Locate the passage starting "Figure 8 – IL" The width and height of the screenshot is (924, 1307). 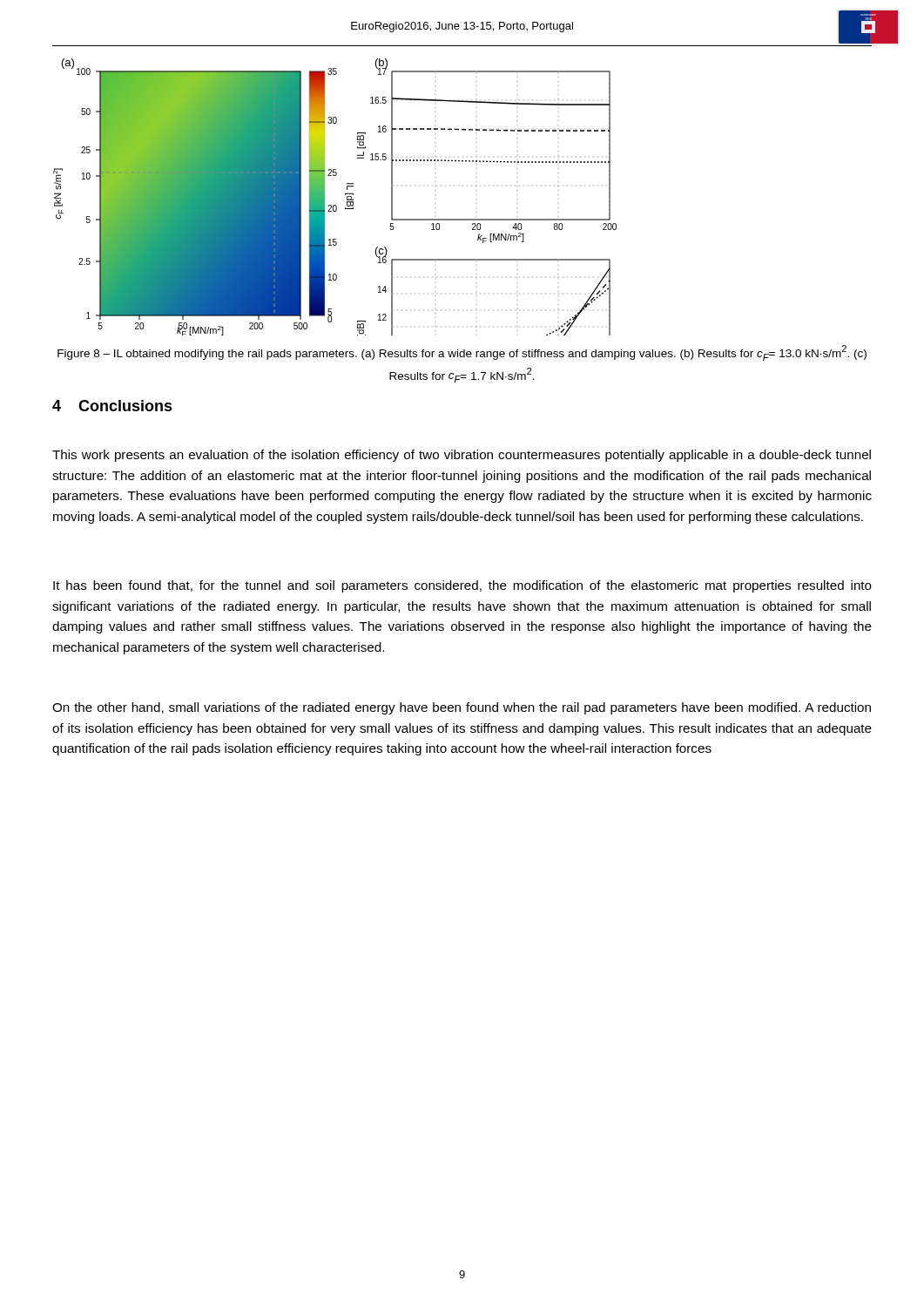pyautogui.click(x=462, y=364)
